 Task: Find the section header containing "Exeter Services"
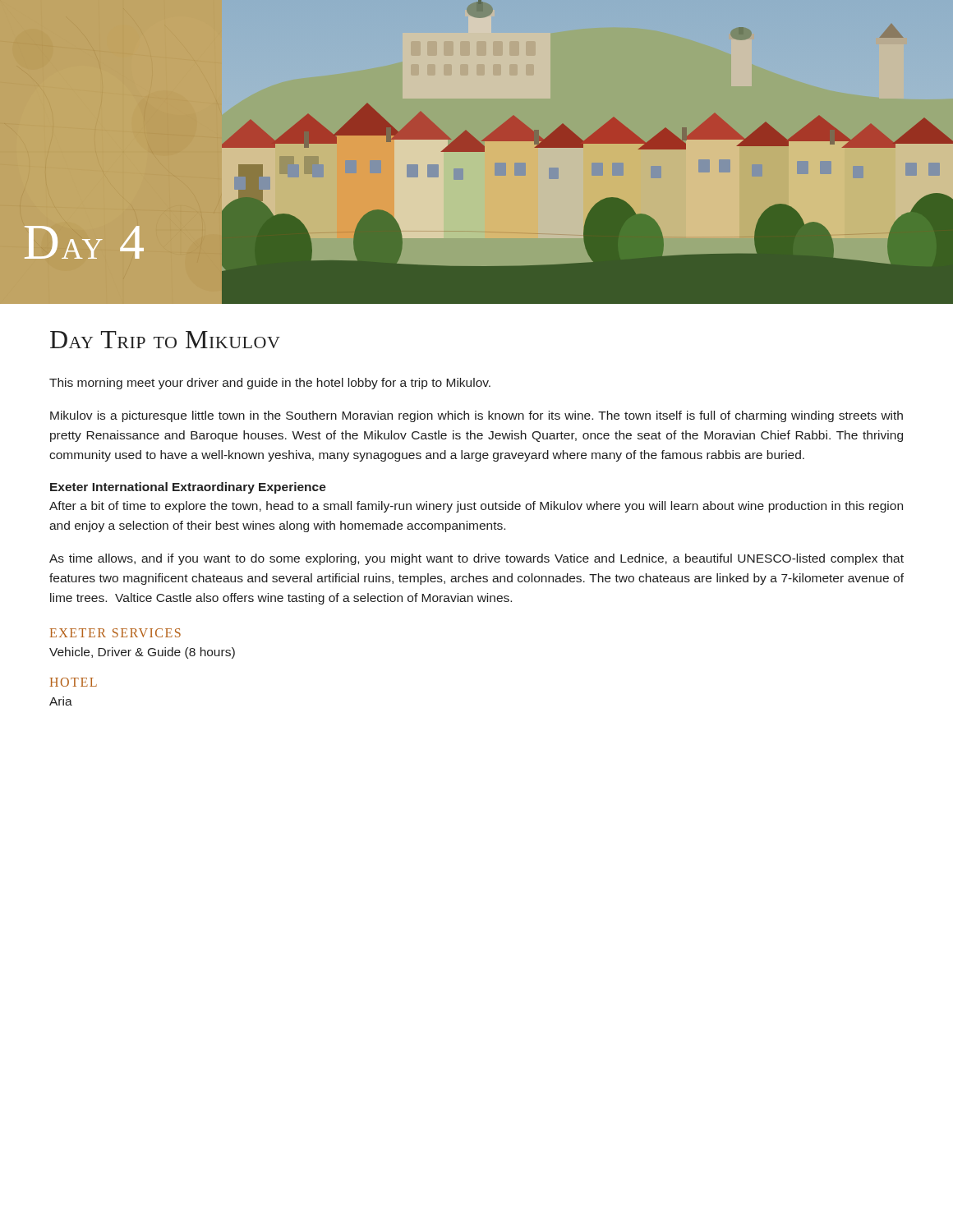(116, 633)
